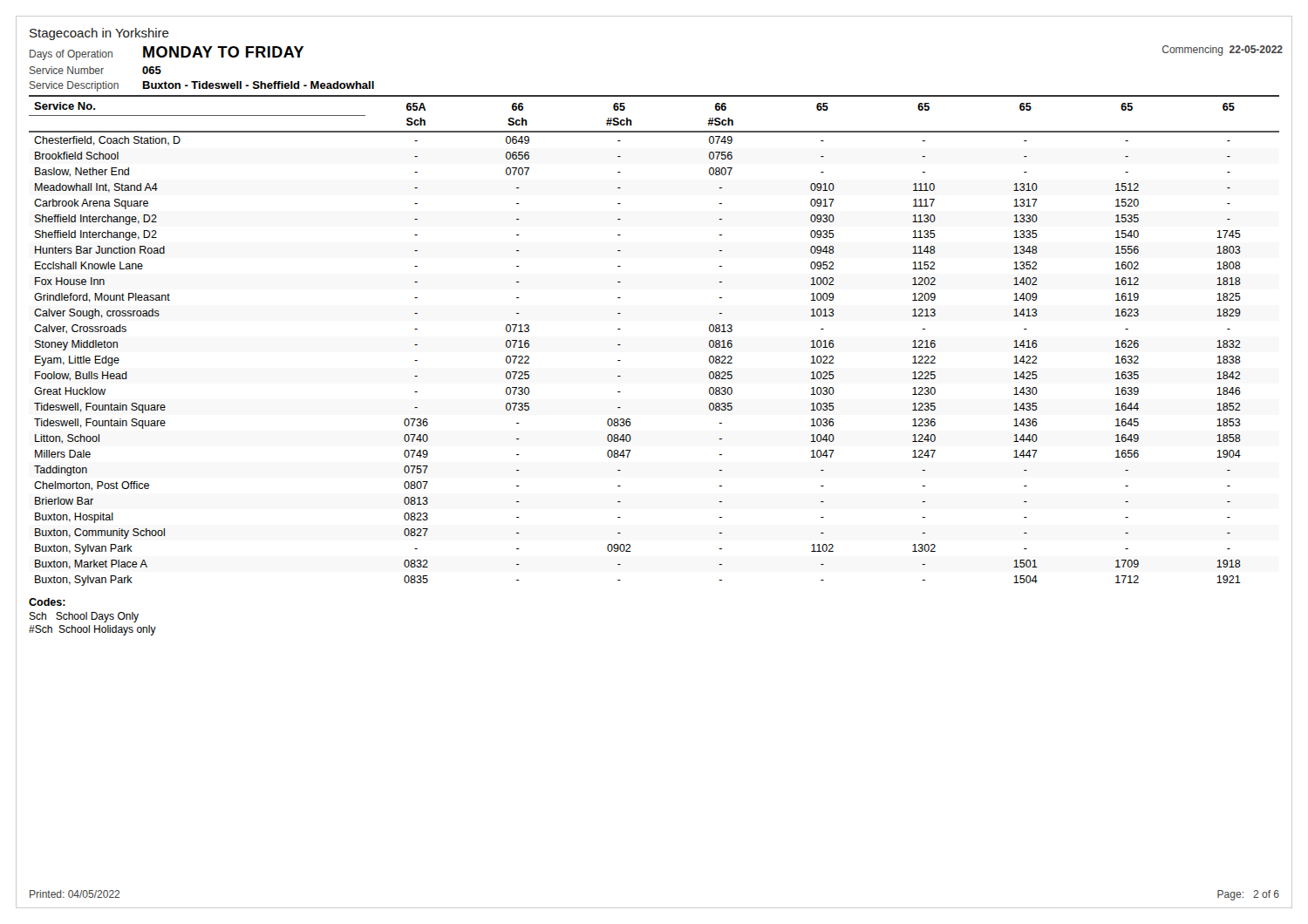Point to "Service Number 065"
The width and height of the screenshot is (1308, 924).
click(x=95, y=70)
